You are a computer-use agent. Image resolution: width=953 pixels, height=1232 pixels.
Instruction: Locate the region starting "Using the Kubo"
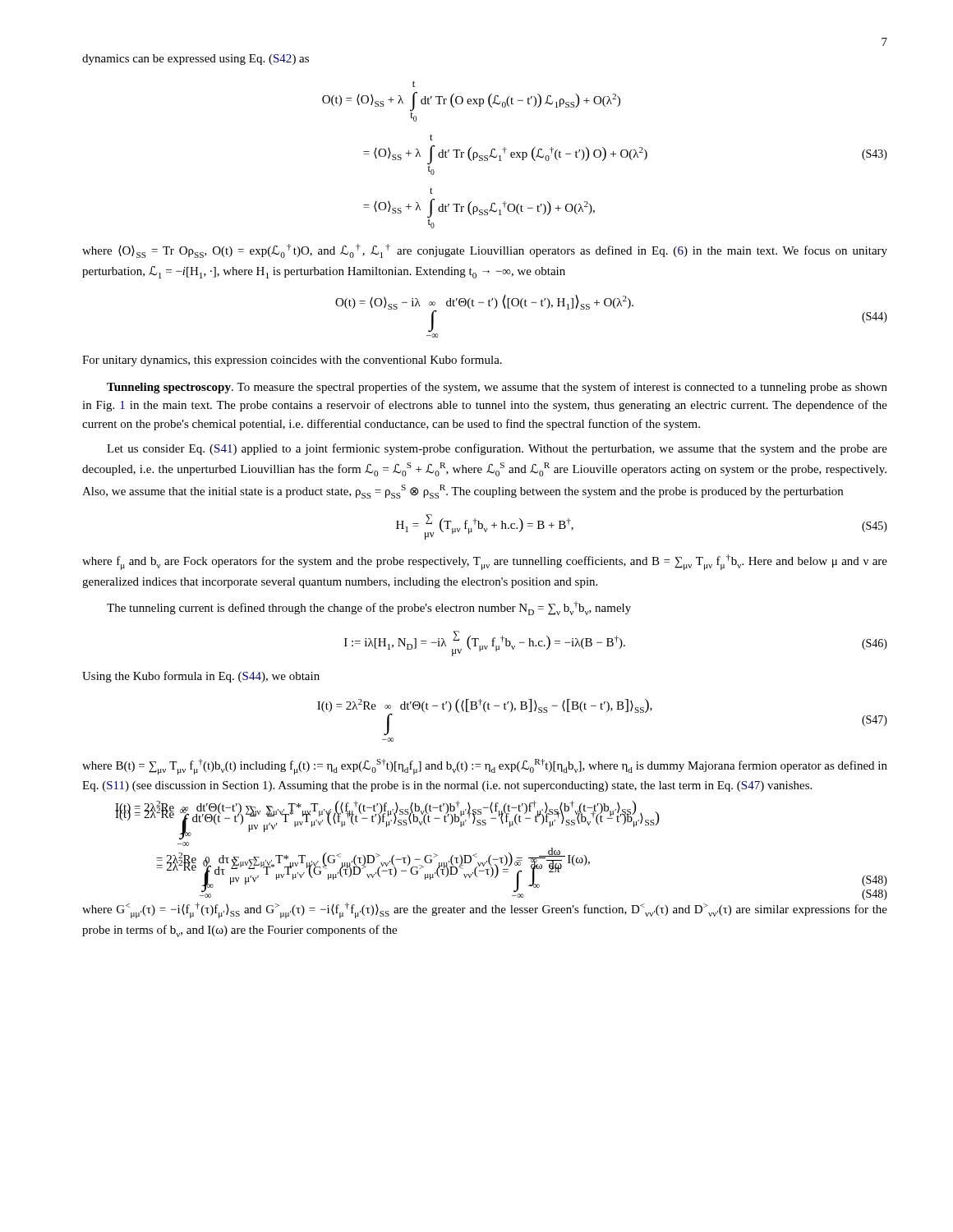click(x=201, y=676)
